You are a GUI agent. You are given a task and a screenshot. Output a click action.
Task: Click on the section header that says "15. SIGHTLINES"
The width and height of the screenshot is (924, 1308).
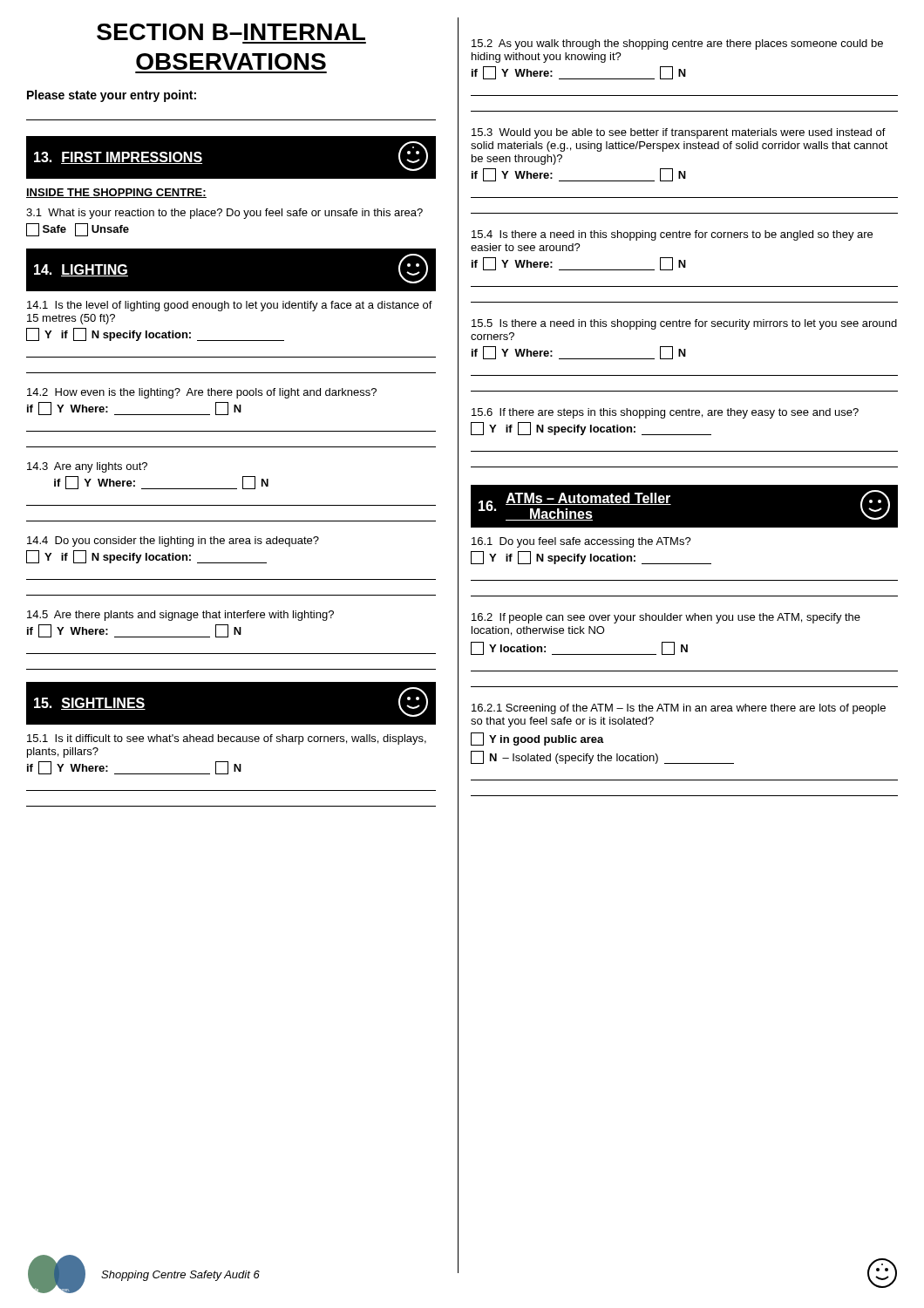[105, 702]
